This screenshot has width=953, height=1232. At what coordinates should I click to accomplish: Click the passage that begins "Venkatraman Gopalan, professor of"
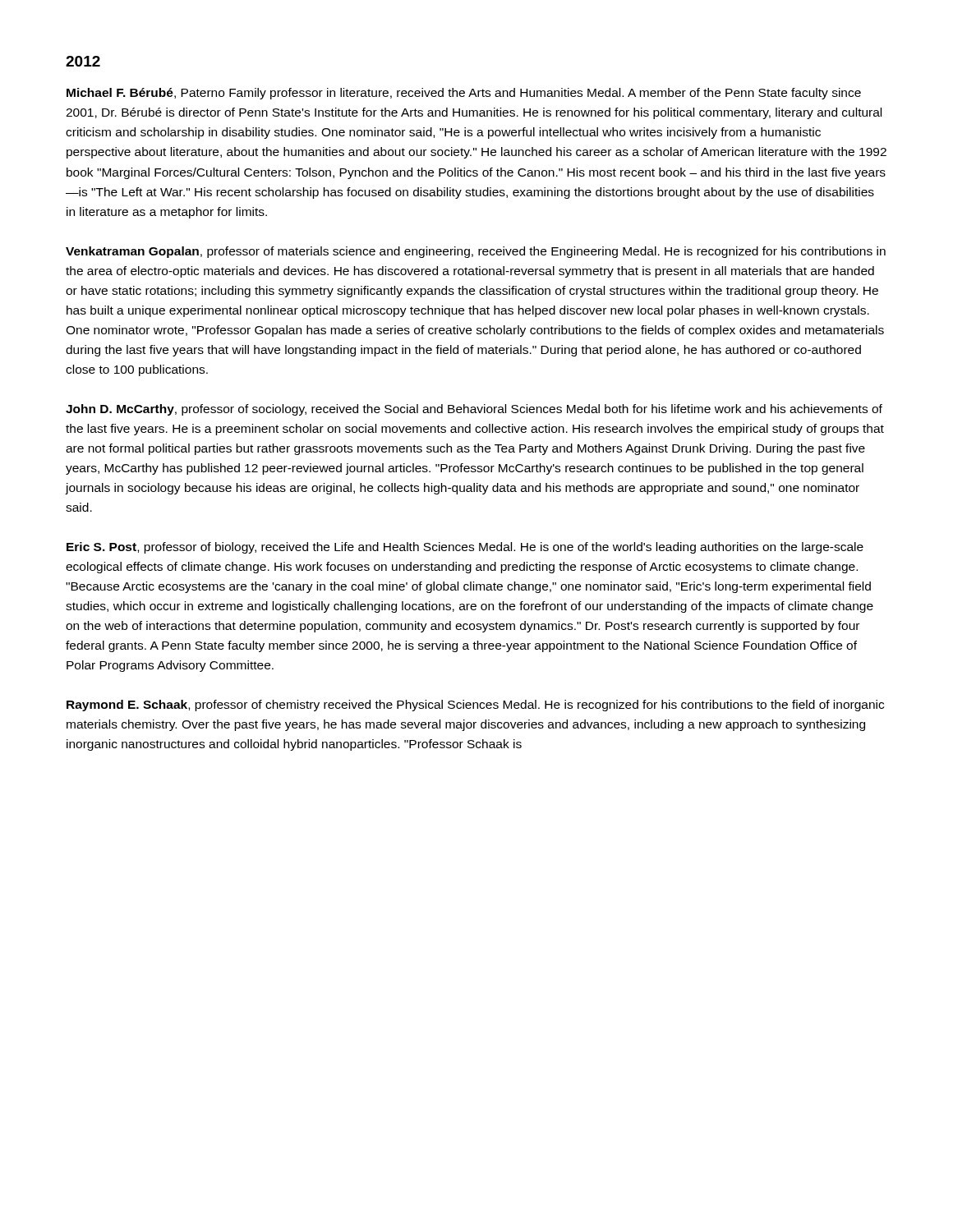(476, 310)
